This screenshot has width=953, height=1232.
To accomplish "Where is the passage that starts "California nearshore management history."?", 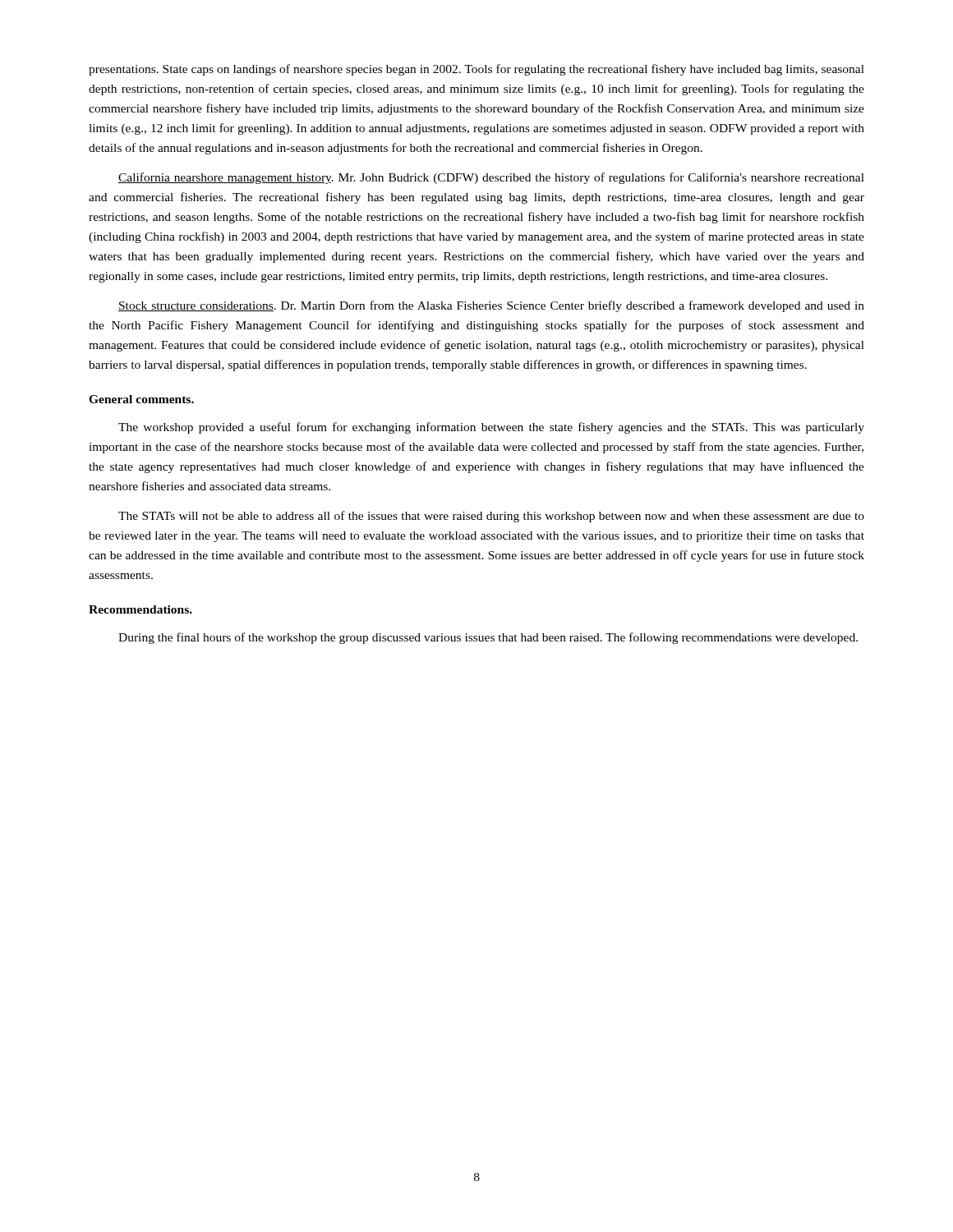I will 476,227.
